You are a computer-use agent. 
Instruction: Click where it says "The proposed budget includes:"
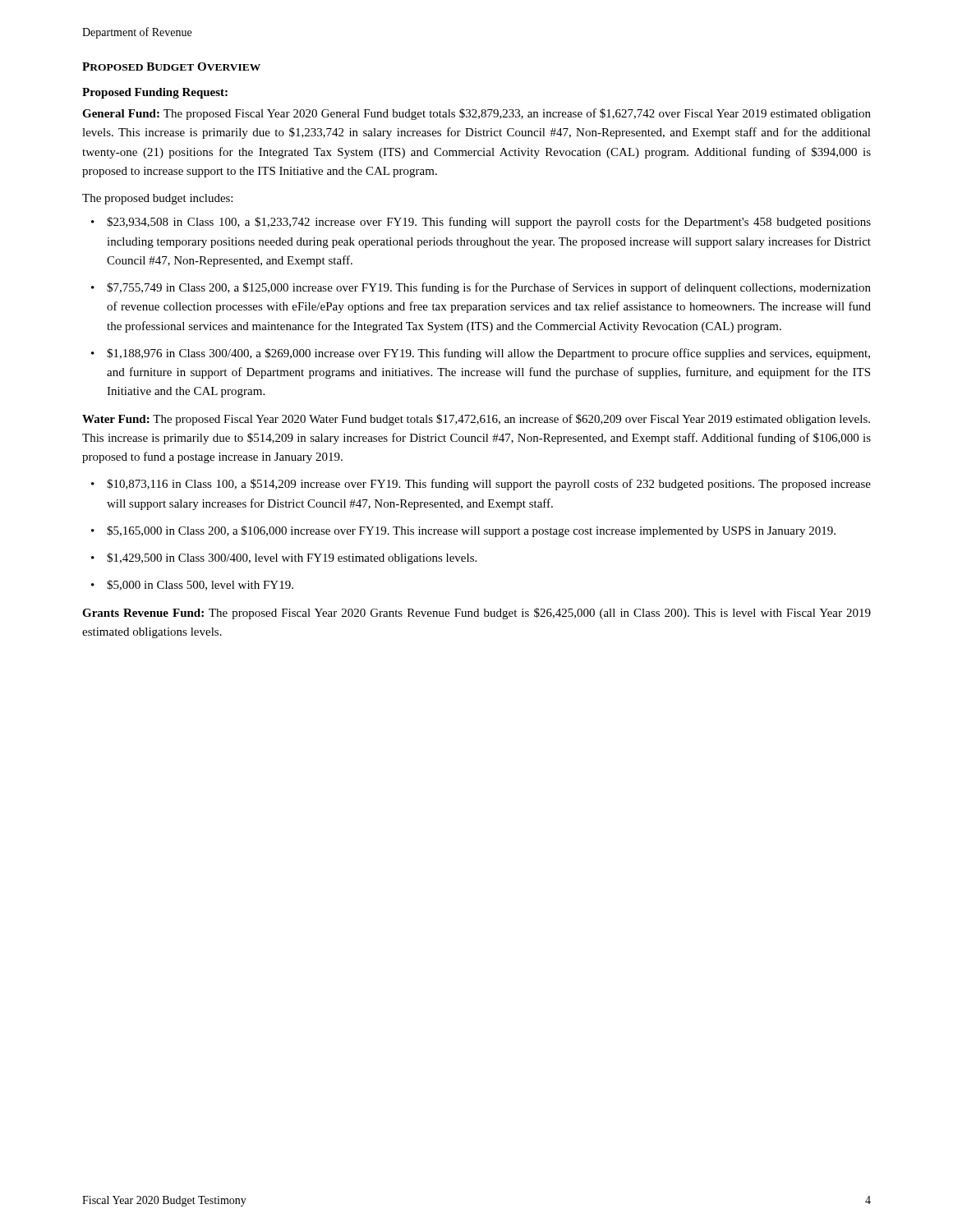[158, 198]
